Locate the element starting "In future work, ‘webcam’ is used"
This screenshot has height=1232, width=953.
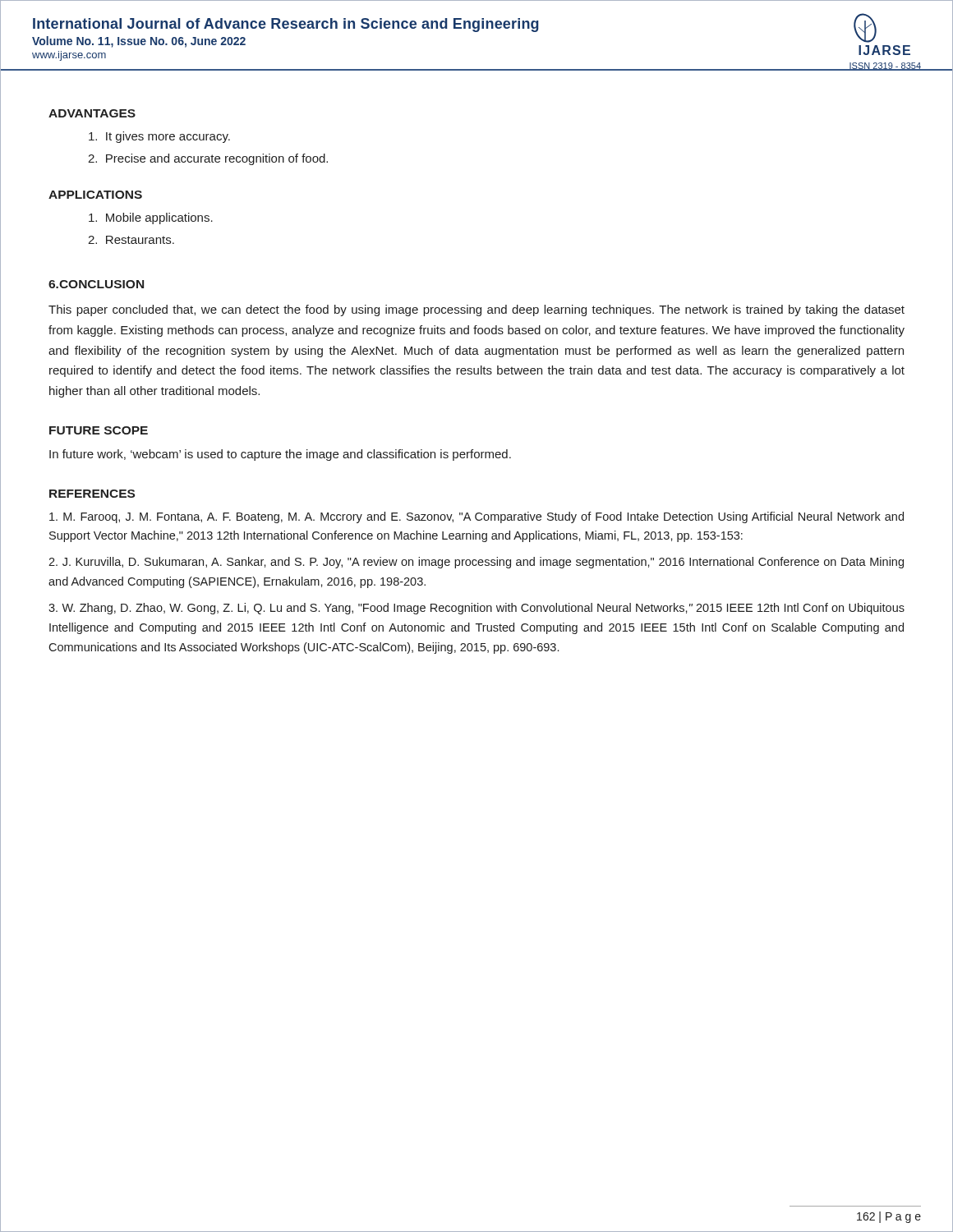(x=280, y=454)
